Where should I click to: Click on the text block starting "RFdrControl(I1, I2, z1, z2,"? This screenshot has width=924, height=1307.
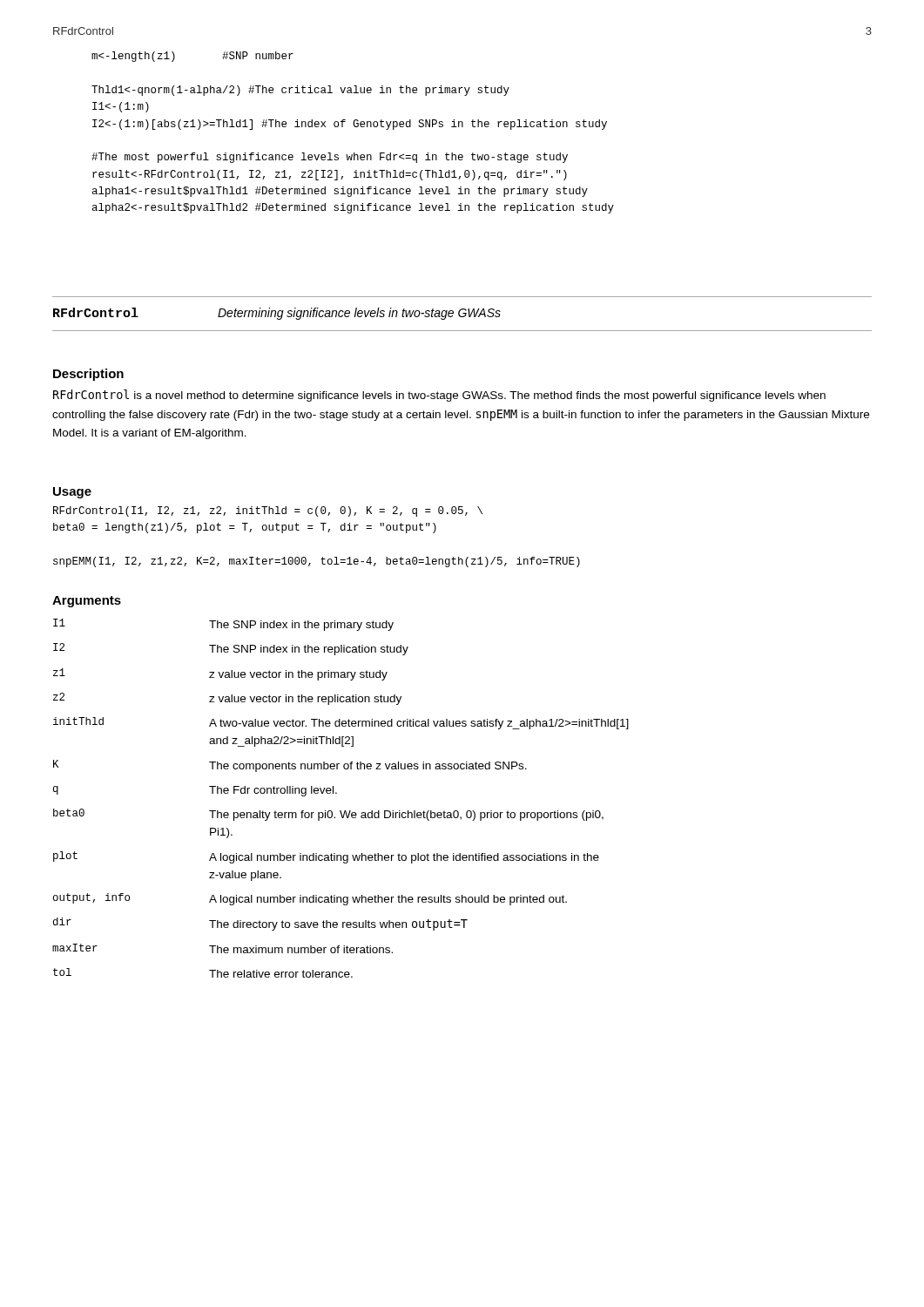pyautogui.click(x=268, y=511)
